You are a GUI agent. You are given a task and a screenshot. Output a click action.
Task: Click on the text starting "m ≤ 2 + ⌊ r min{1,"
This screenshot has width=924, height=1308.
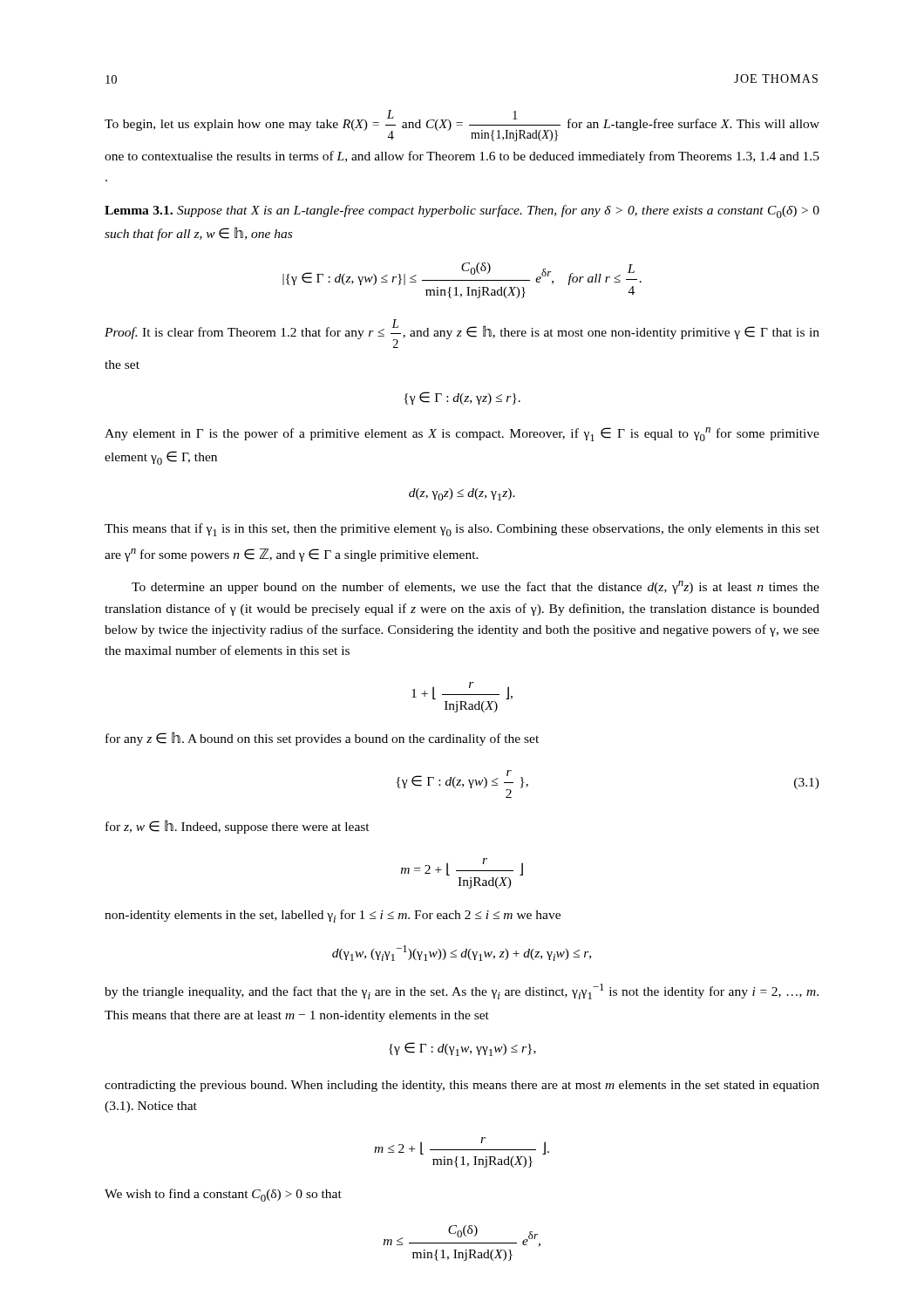pos(462,1149)
